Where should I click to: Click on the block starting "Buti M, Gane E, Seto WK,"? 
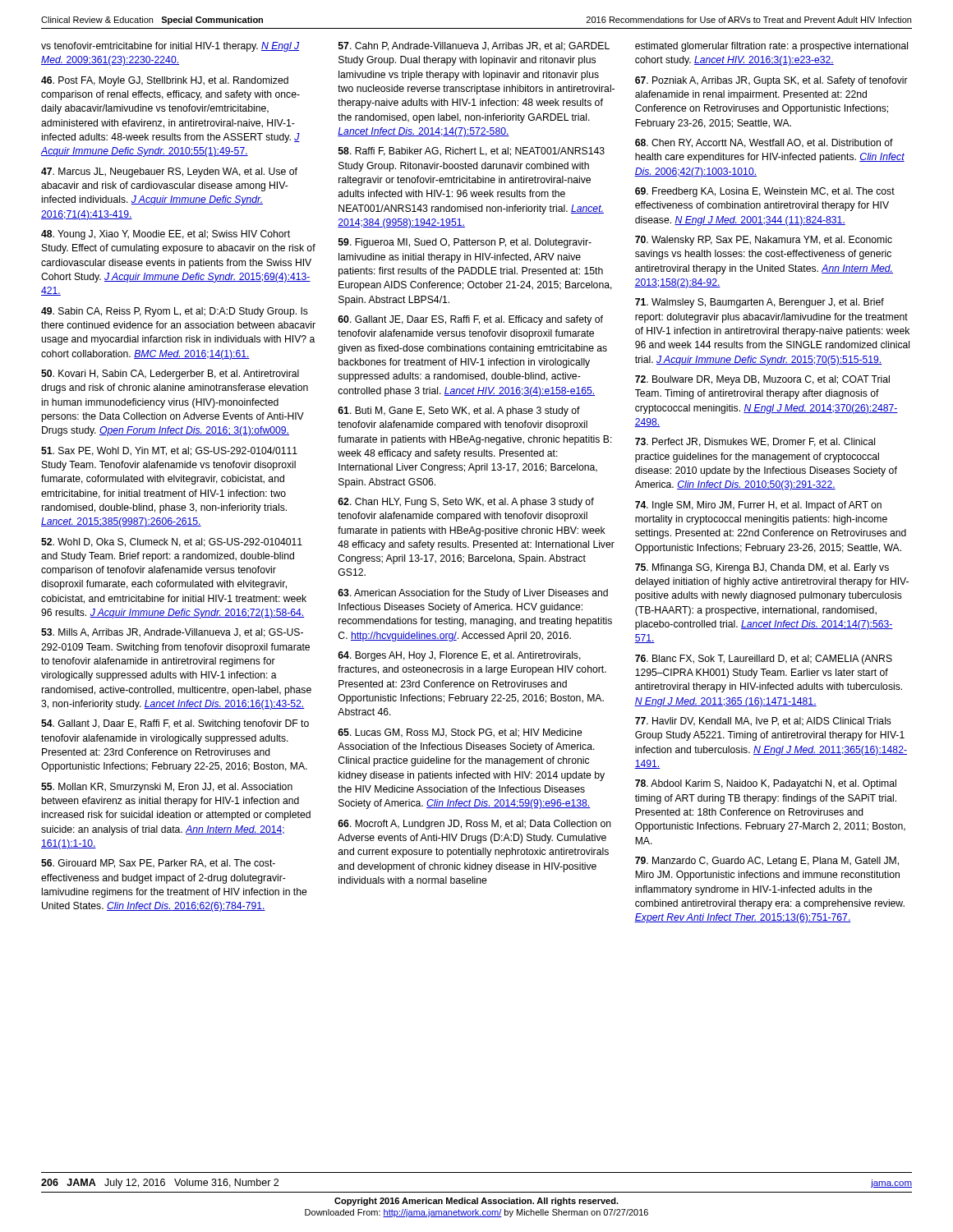(x=475, y=446)
